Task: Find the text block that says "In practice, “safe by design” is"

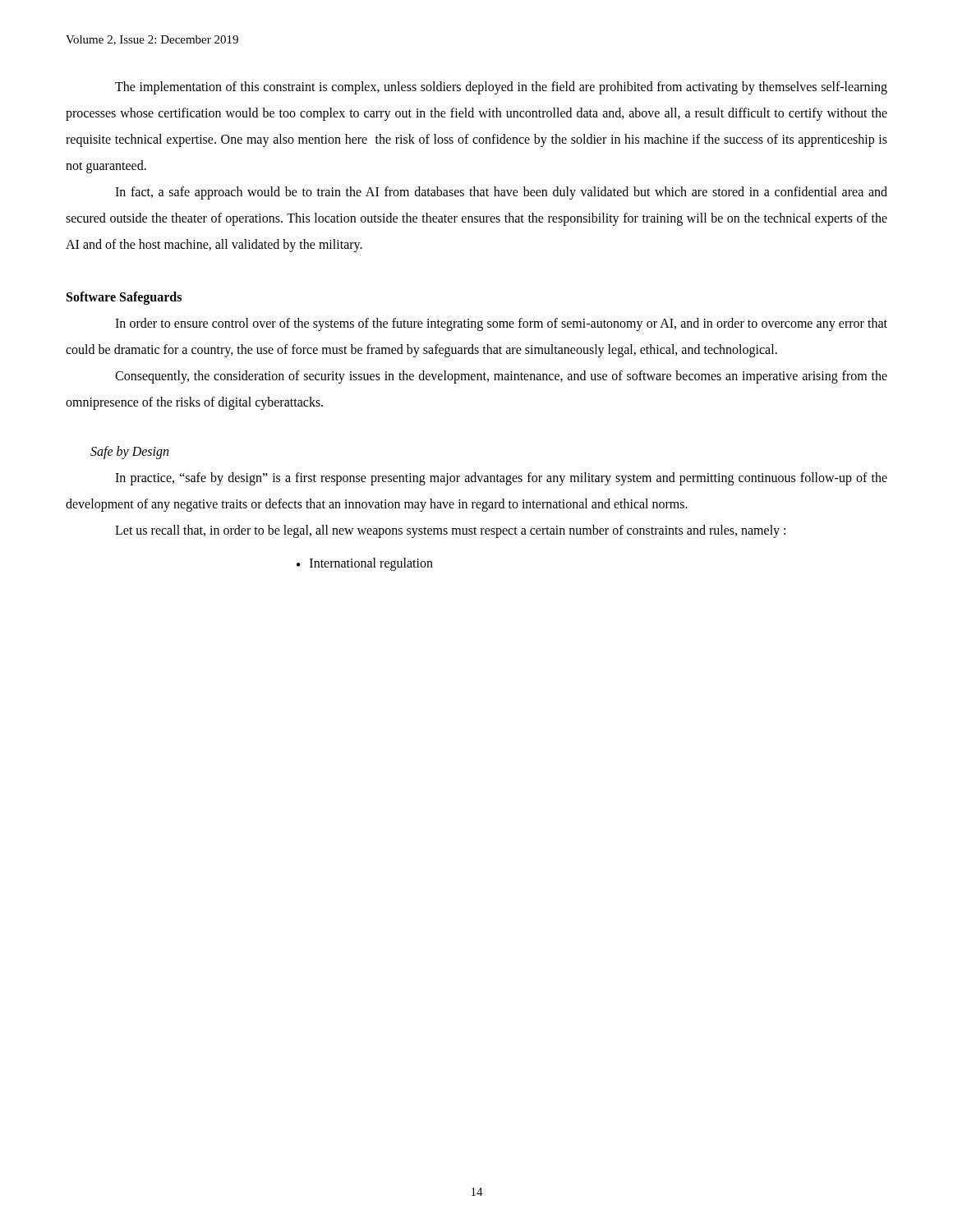Action: [476, 491]
